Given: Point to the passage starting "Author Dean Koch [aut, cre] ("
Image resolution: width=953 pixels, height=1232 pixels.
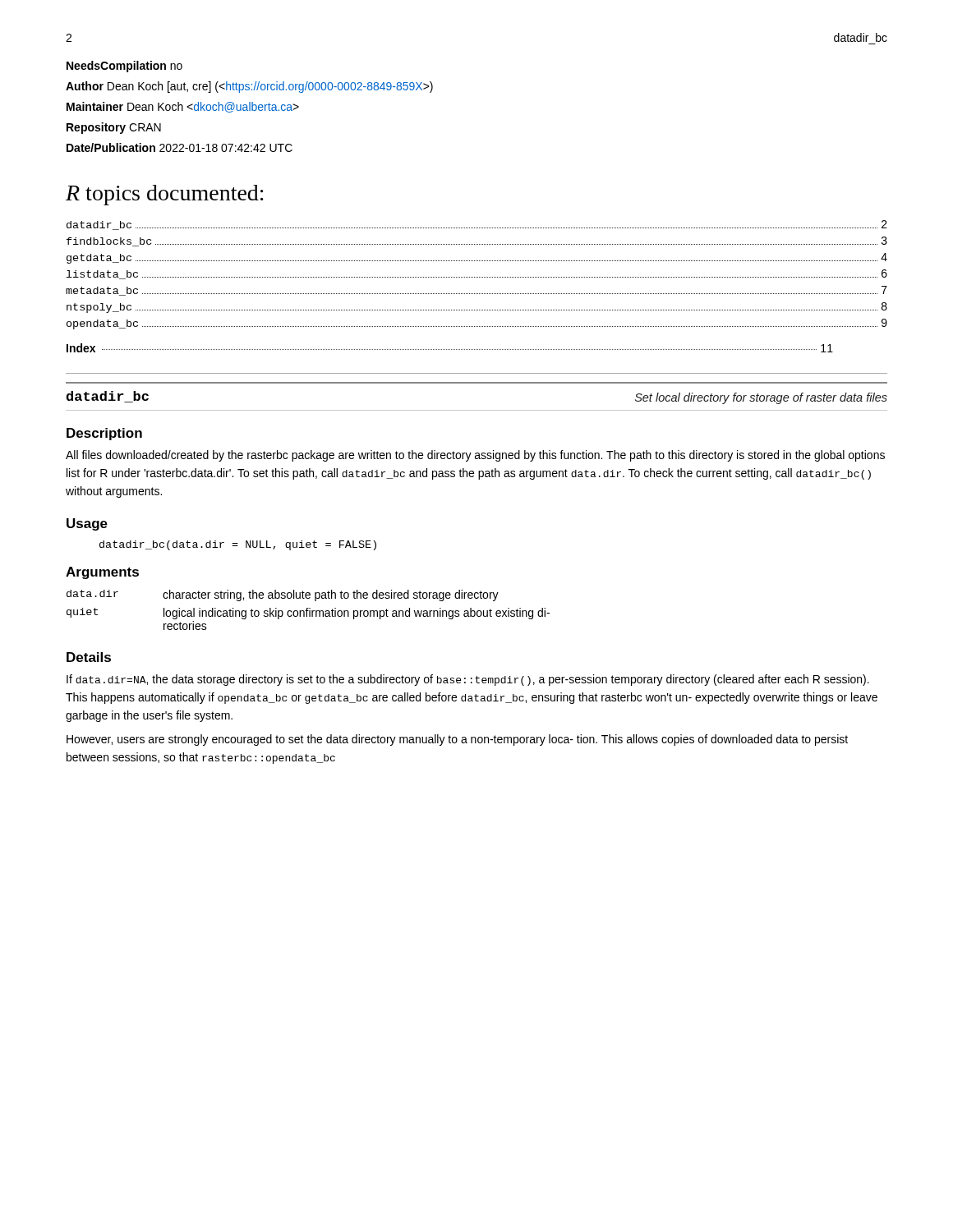Looking at the screenshot, I should click(250, 86).
